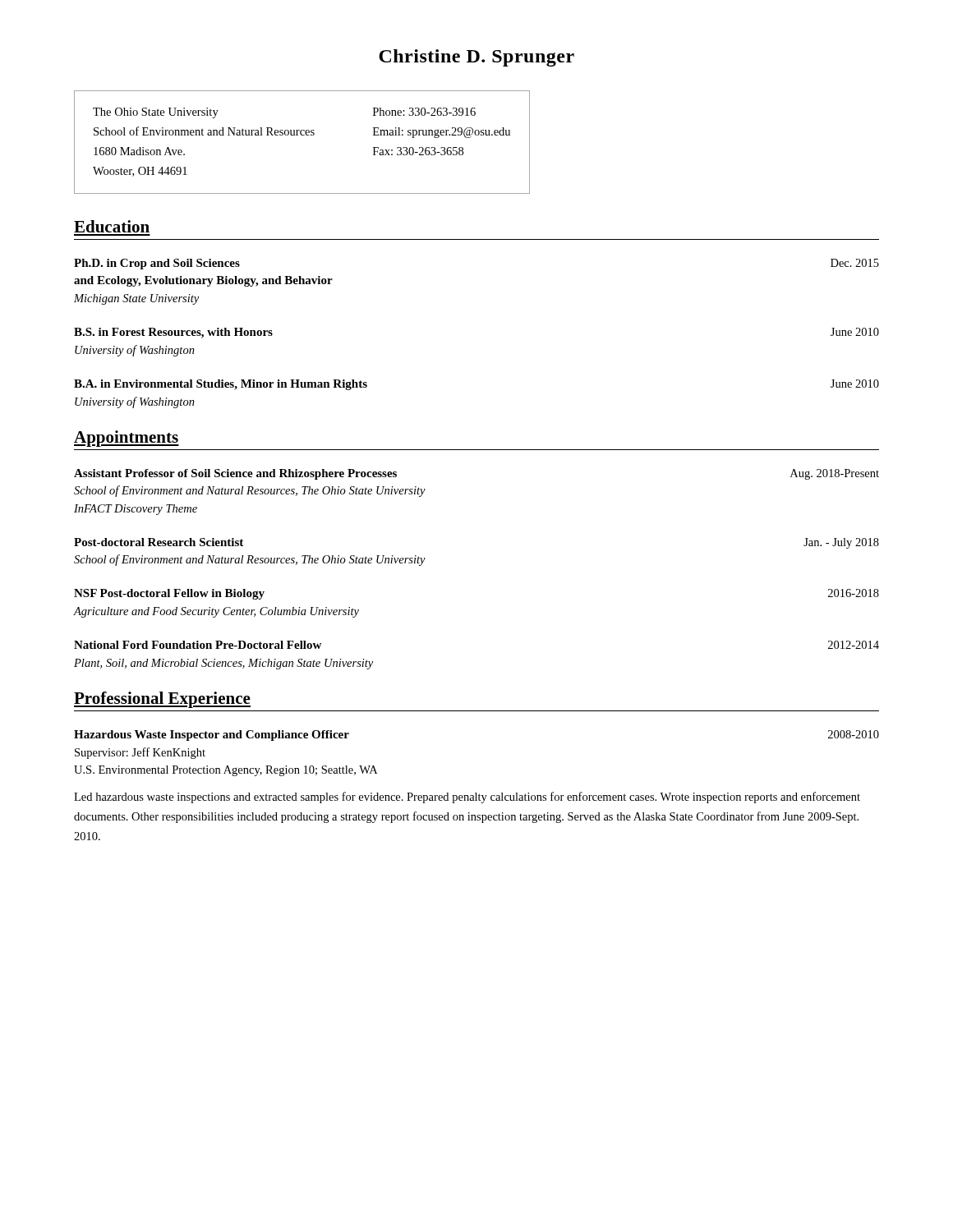
Task: Click on the passage starting "Hazardous Waste Inspector"
Action: pos(206,736)
